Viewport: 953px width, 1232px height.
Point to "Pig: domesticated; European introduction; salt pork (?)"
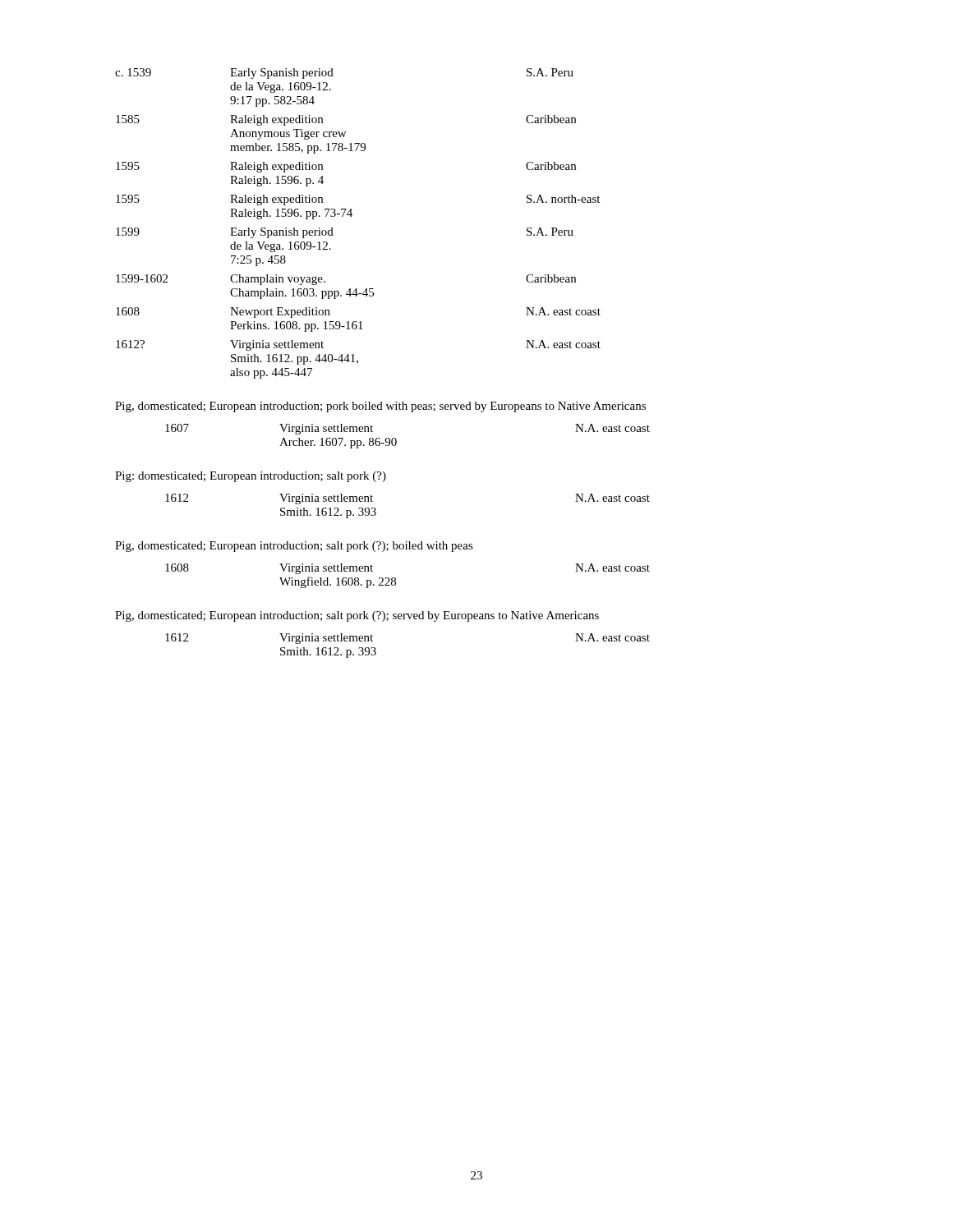[251, 476]
